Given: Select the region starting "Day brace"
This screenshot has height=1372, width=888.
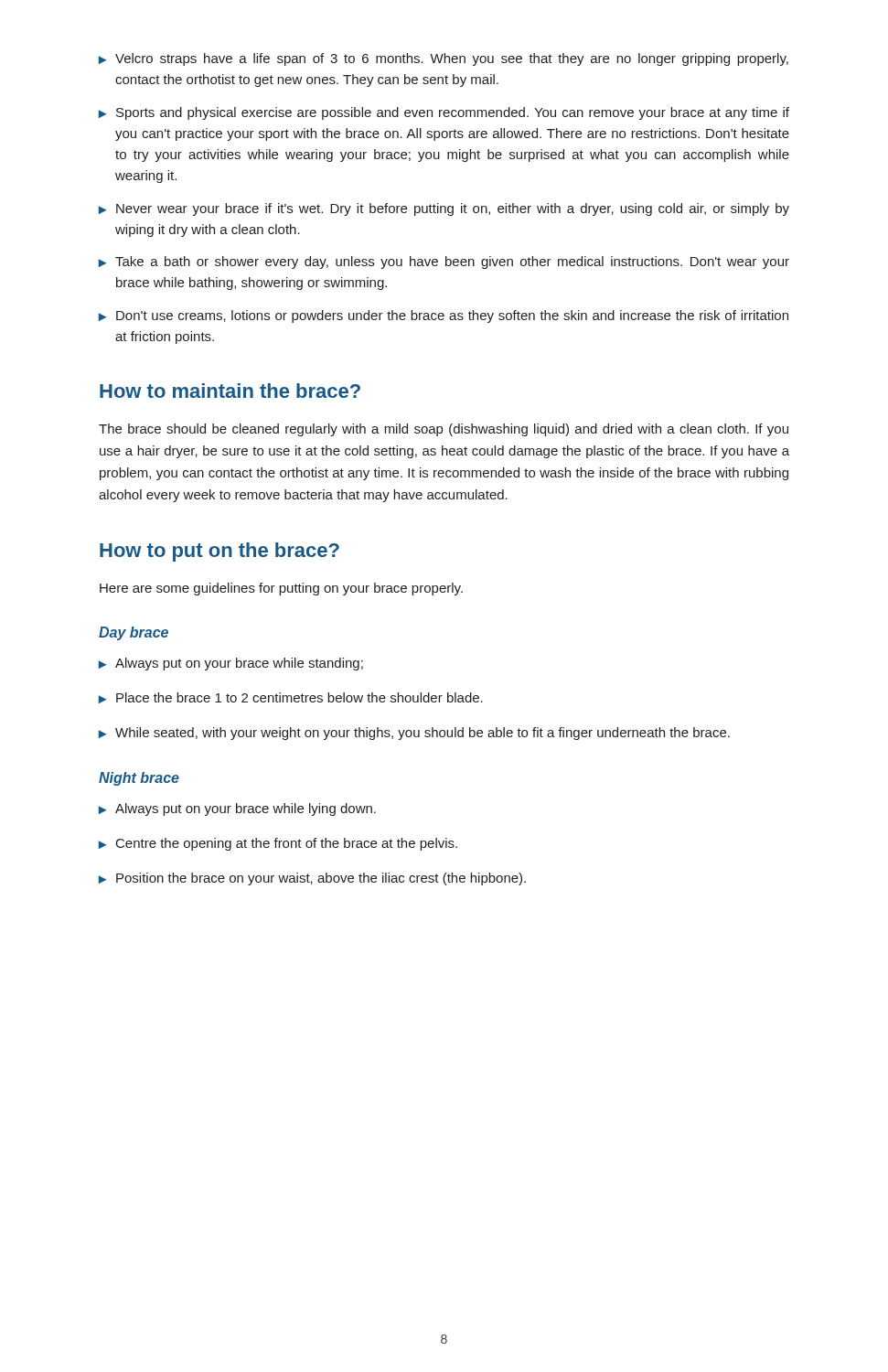Looking at the screenshot, I should click(134, 632).
